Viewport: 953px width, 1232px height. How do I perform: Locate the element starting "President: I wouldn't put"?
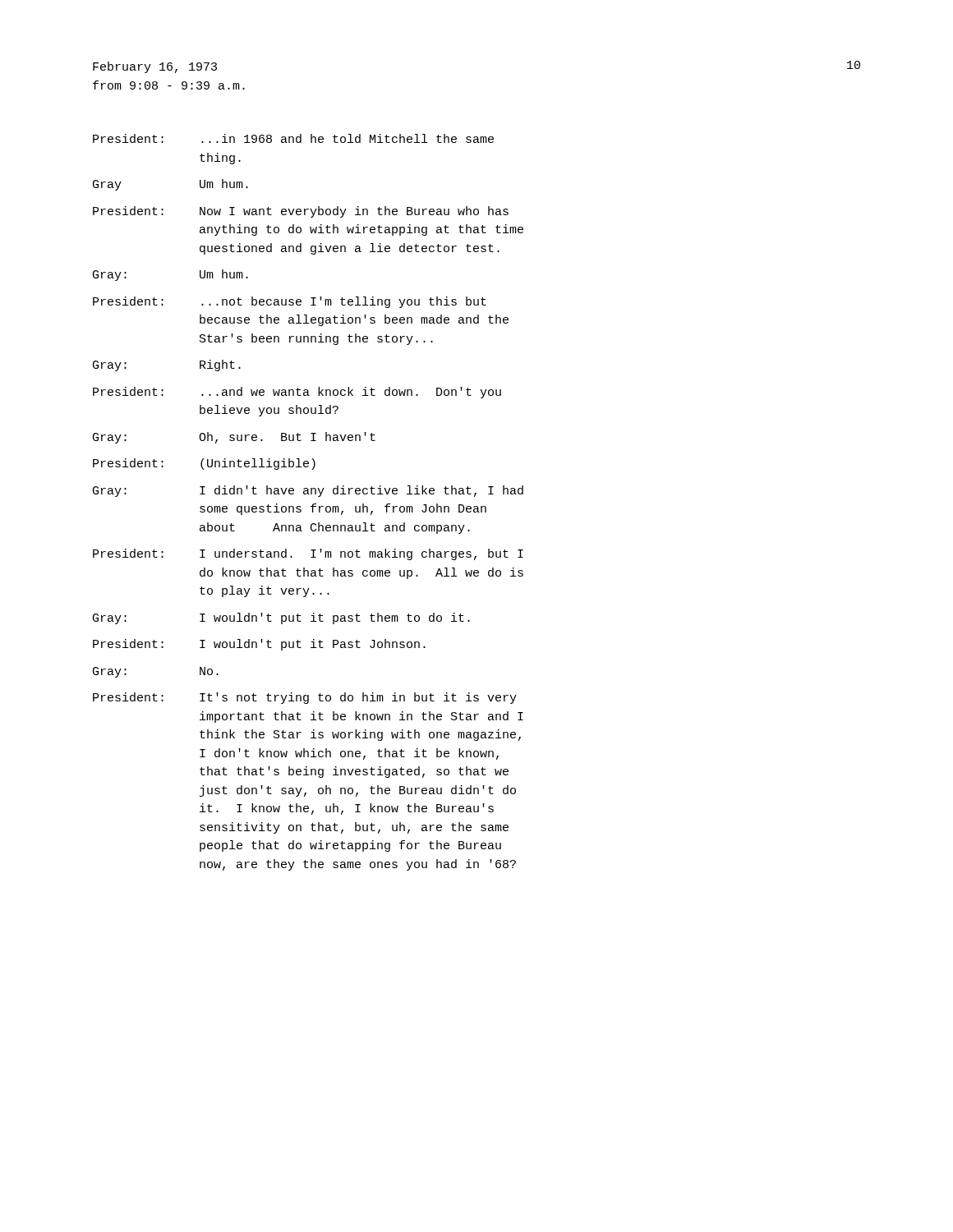pyautogui.click(x=259, y=645)
